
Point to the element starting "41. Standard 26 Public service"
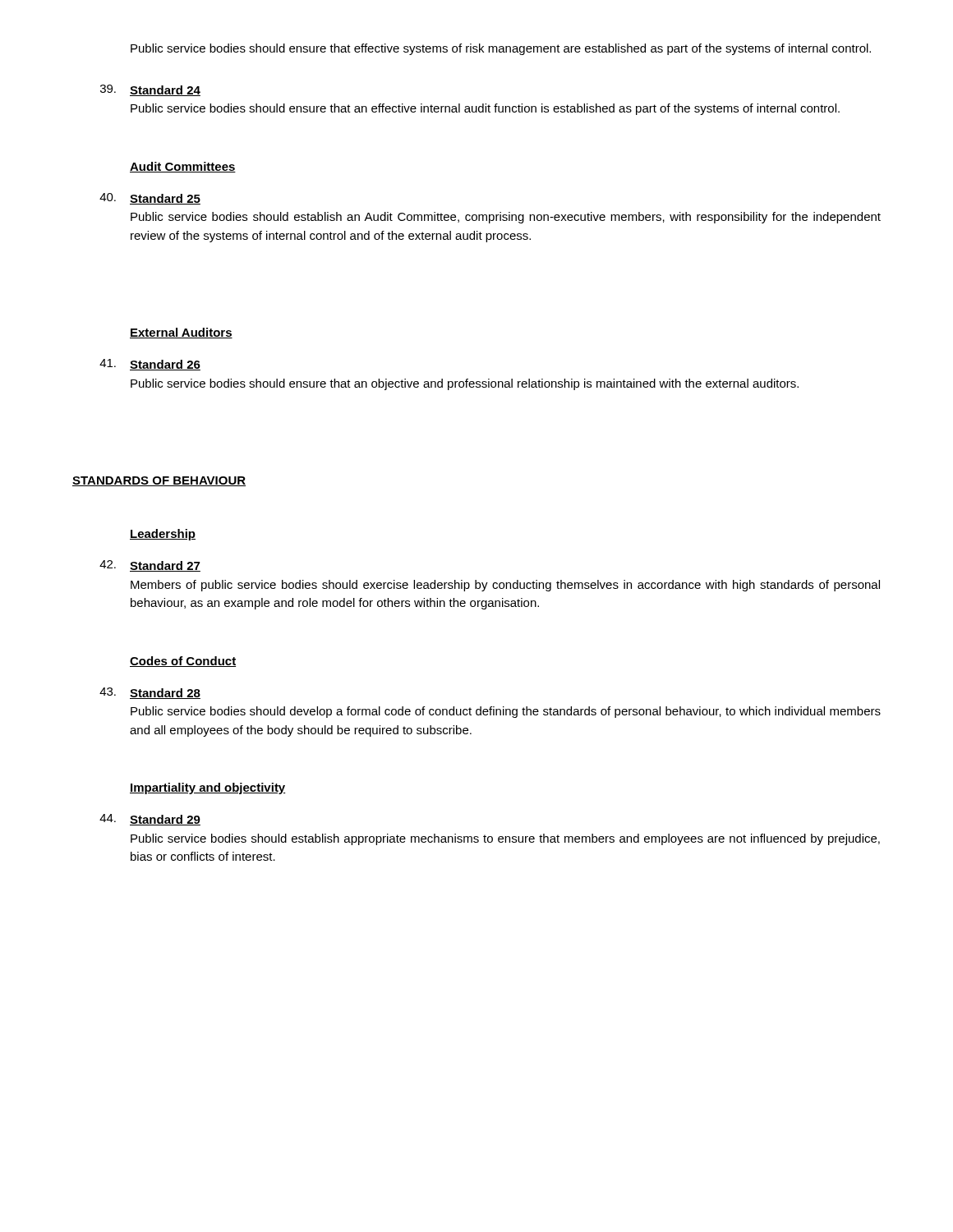coord(476,374)
